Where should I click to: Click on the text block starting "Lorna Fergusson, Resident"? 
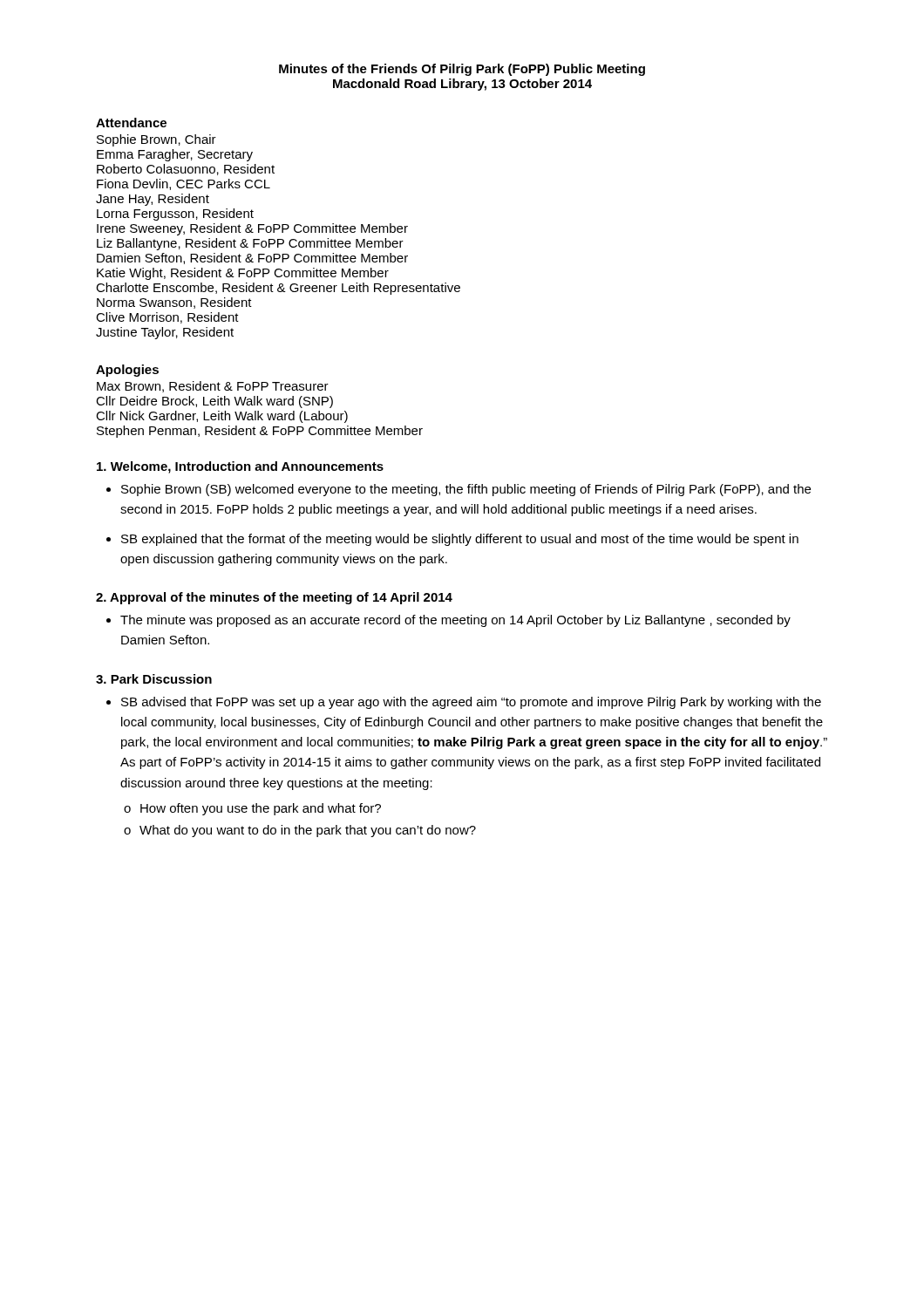pyautogui.click(x=175, y=213)
